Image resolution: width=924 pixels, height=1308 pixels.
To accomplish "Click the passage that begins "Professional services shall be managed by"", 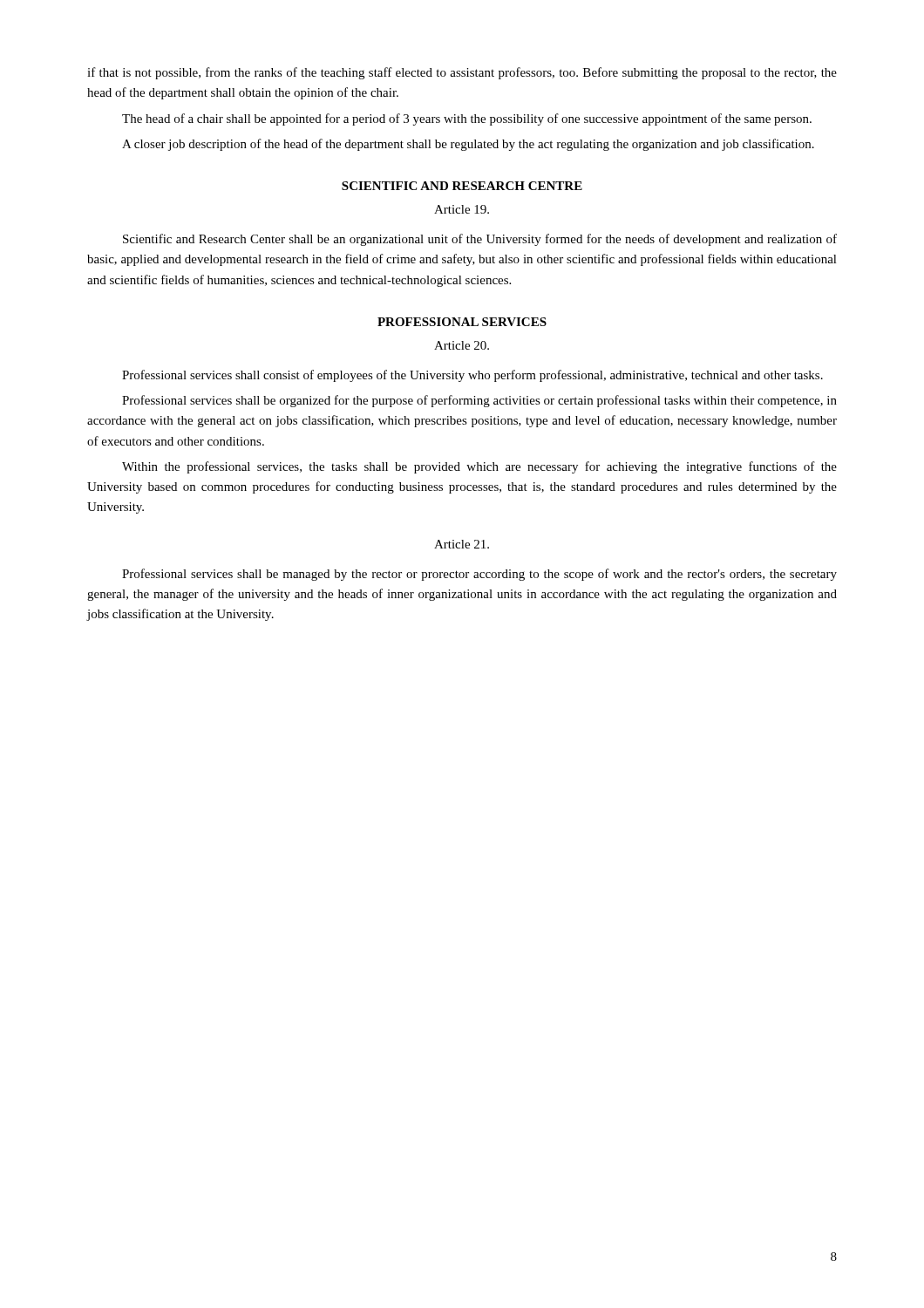I will tap(462, 594).
